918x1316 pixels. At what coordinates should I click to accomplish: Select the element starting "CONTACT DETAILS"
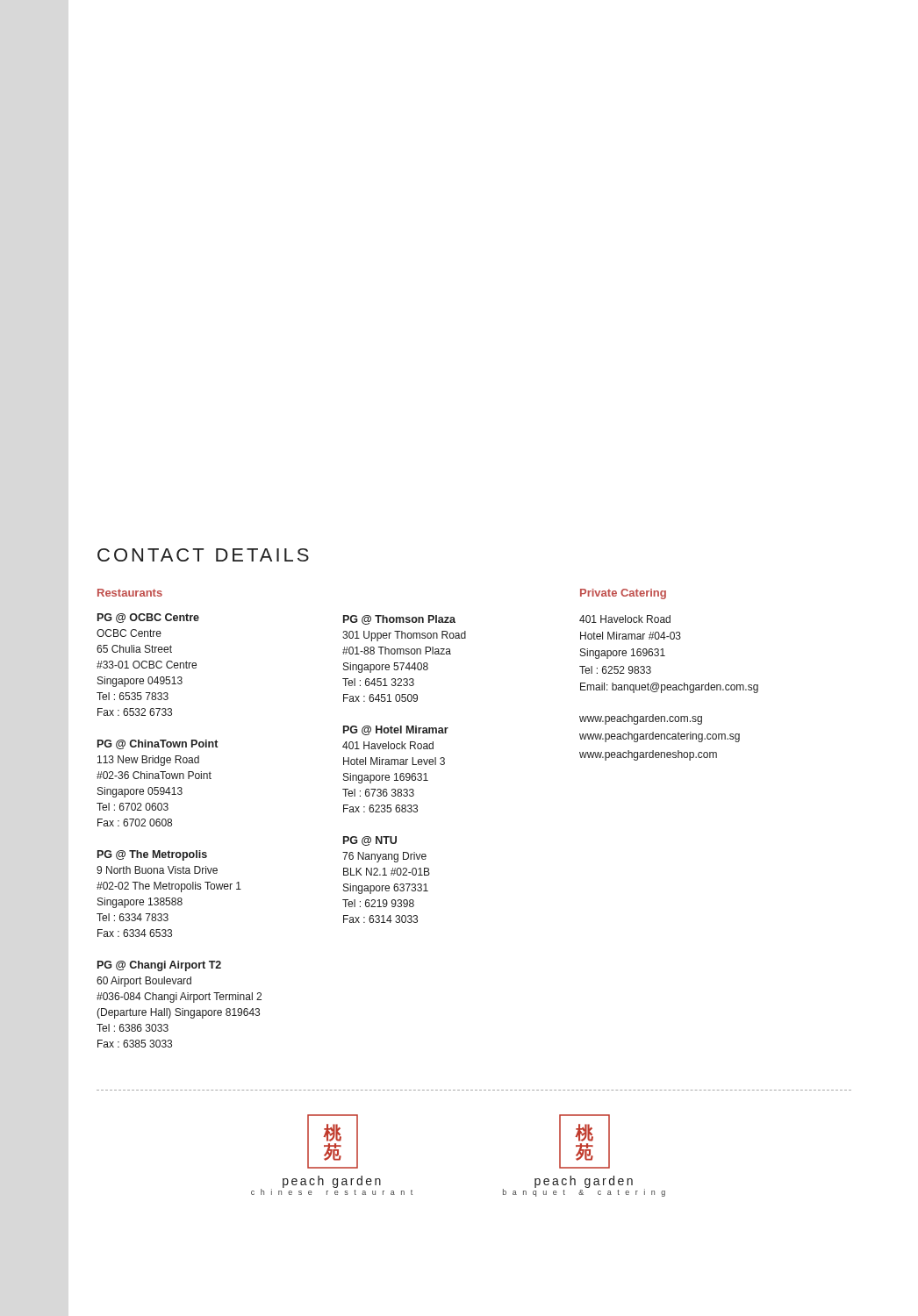pyautogui.click(x=204, y=555)
